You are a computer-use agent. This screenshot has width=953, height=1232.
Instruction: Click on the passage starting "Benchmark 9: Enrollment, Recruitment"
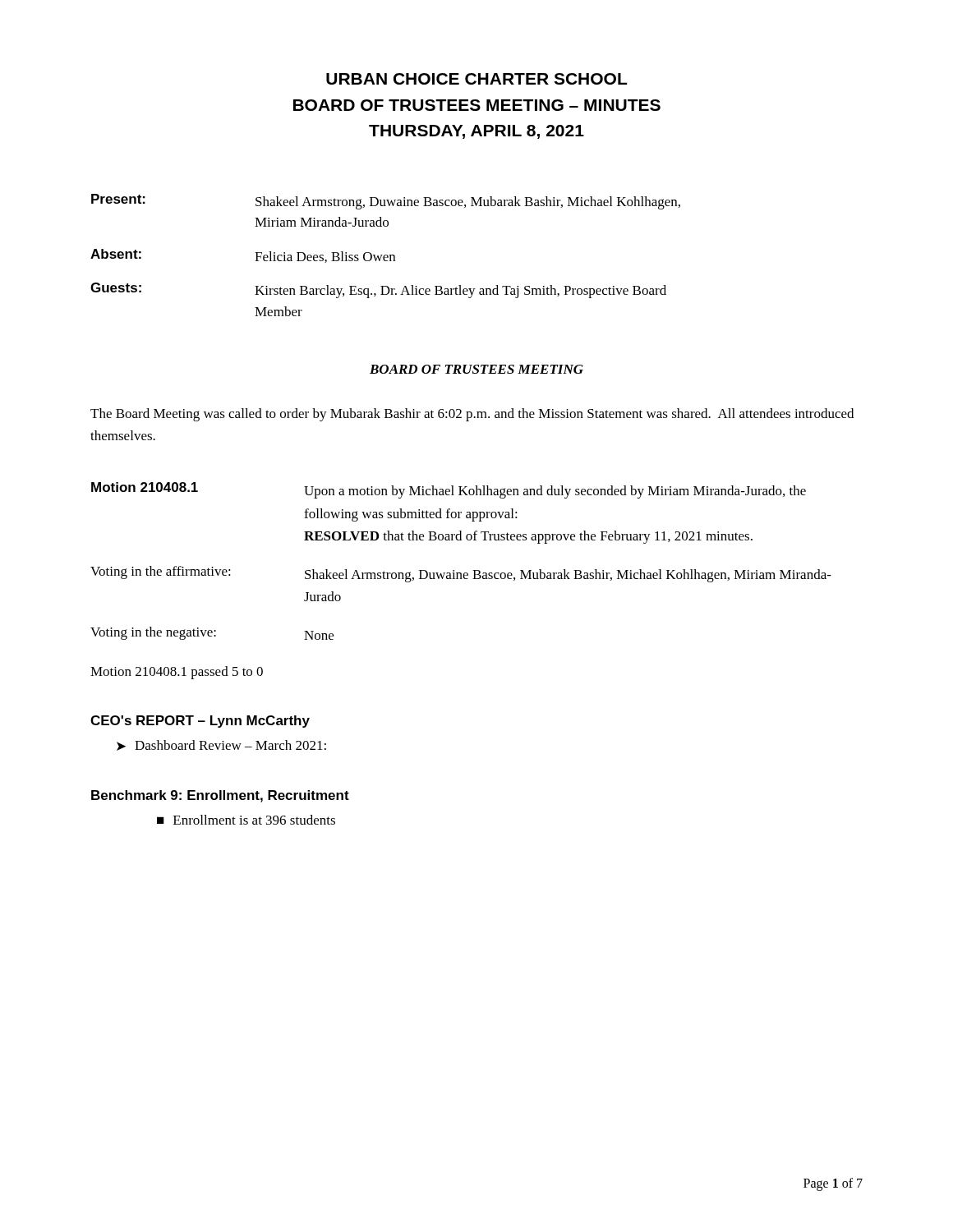click(x=220, y=795)
